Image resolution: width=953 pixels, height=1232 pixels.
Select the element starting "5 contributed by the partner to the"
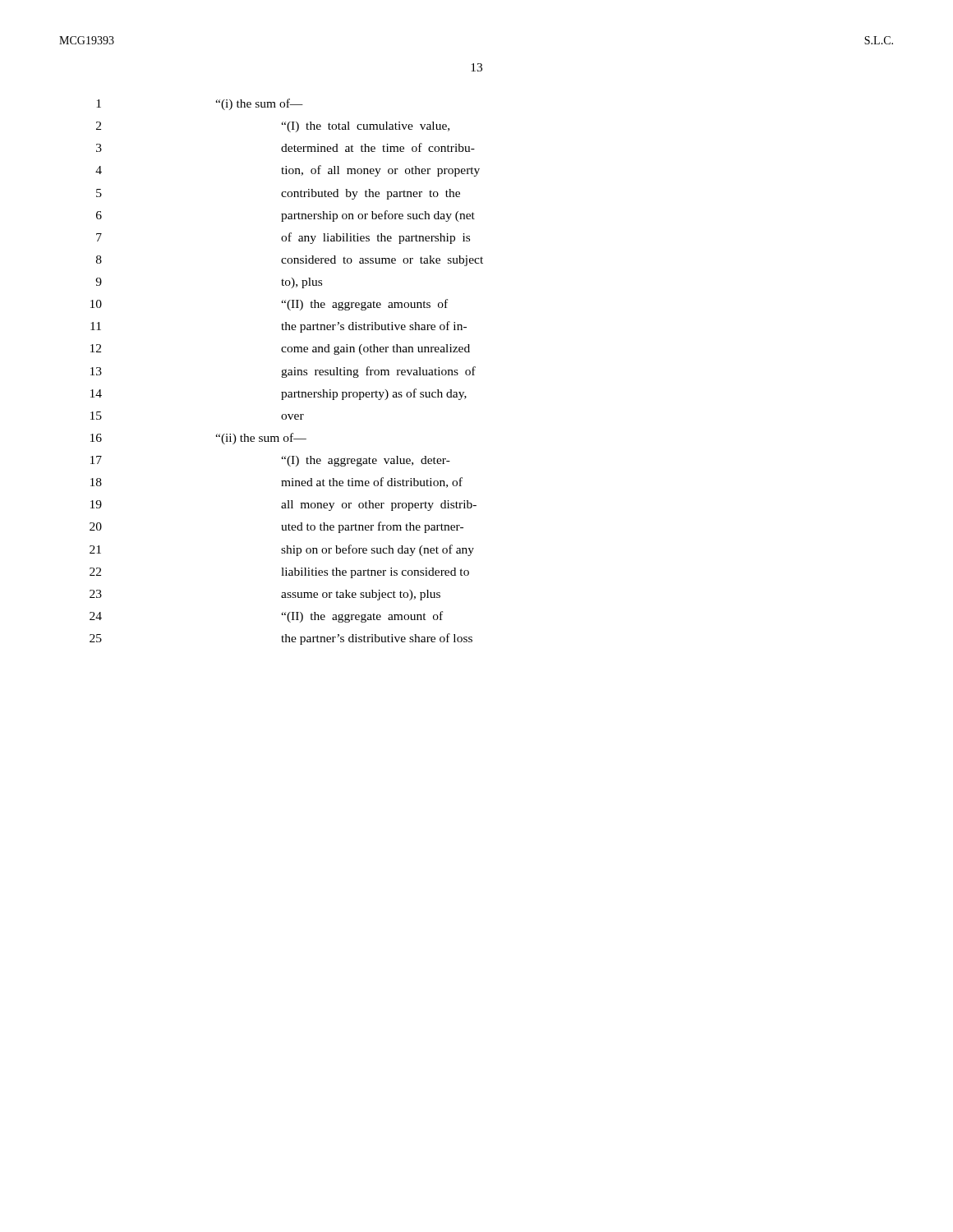(x=278, y=194)
